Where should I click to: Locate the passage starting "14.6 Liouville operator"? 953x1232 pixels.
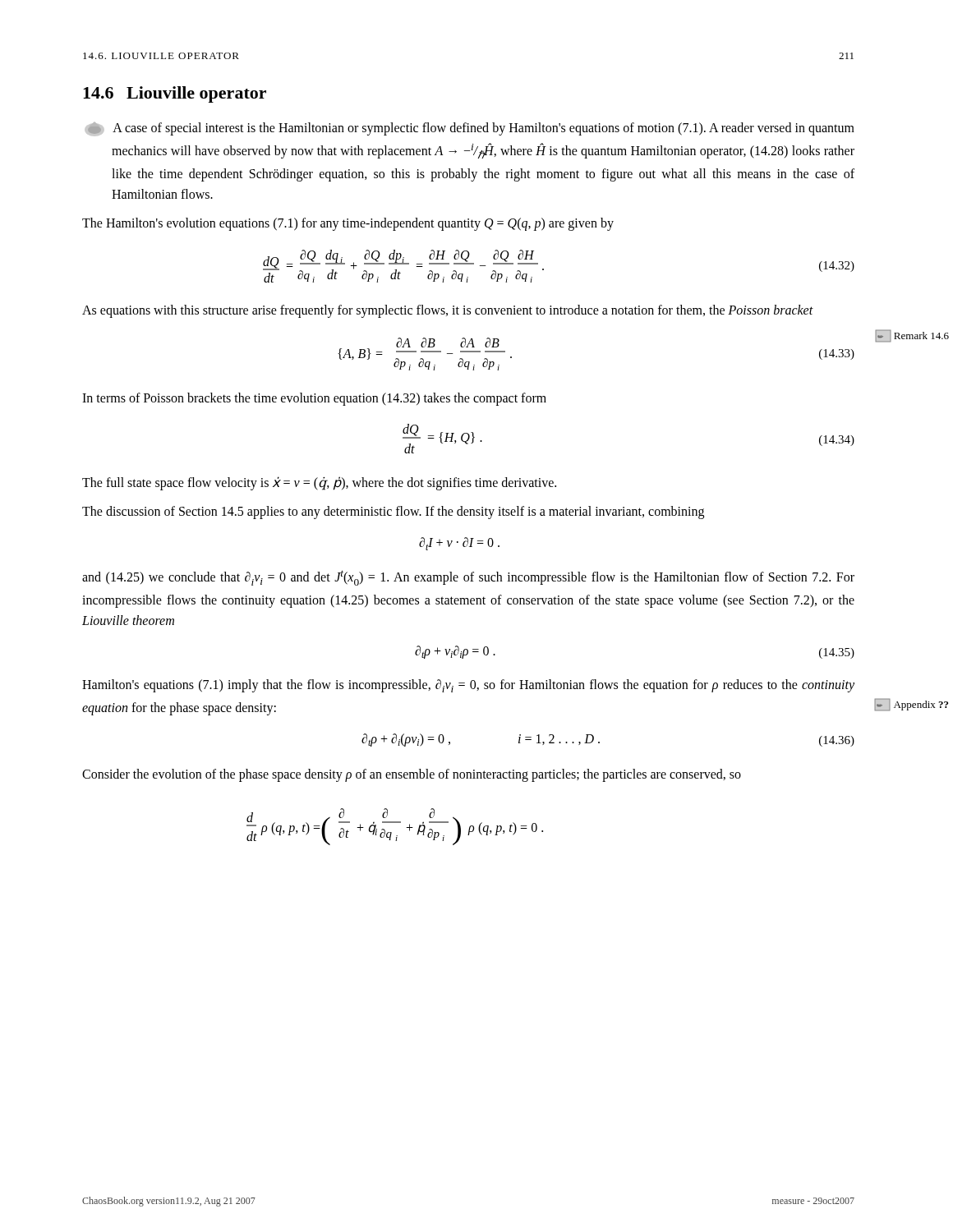[174, 92]
